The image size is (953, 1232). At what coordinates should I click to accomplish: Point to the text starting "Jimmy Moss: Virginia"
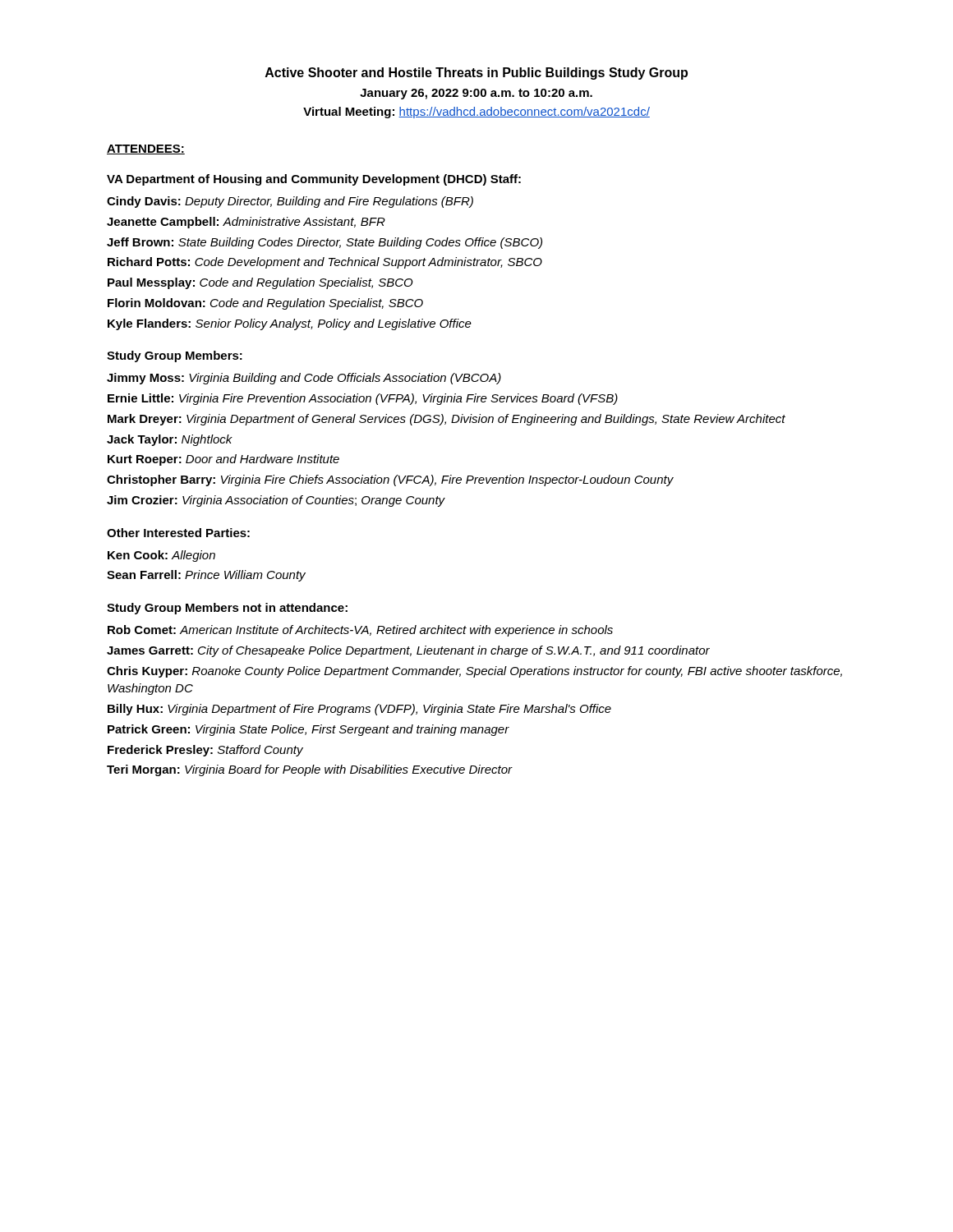click(304, 378)
